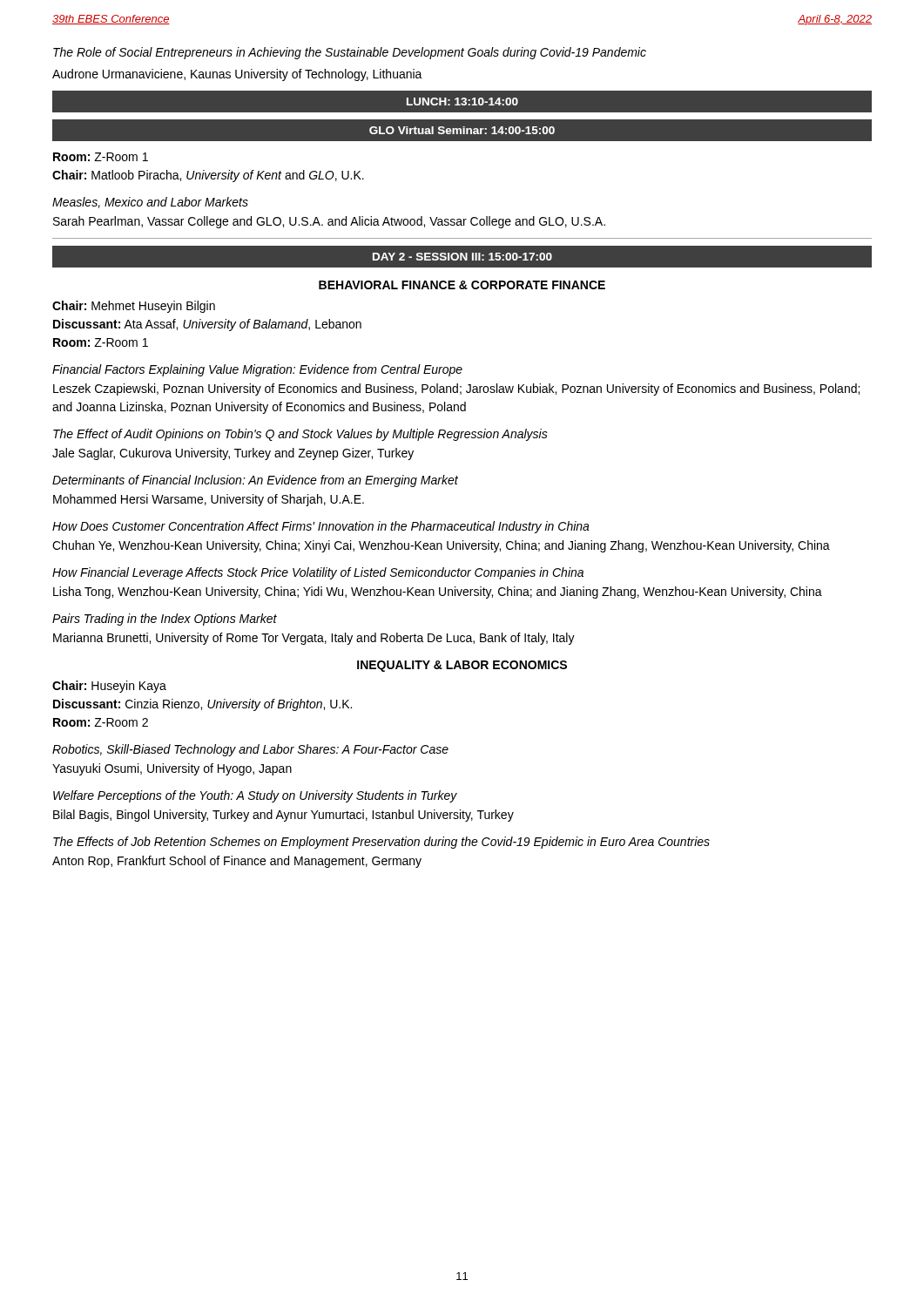The image size is (924, 1307).
Task: Click on the text block that reads "Chair: Huseyin Kaya Discussant:"
Action: click(109, 687)
